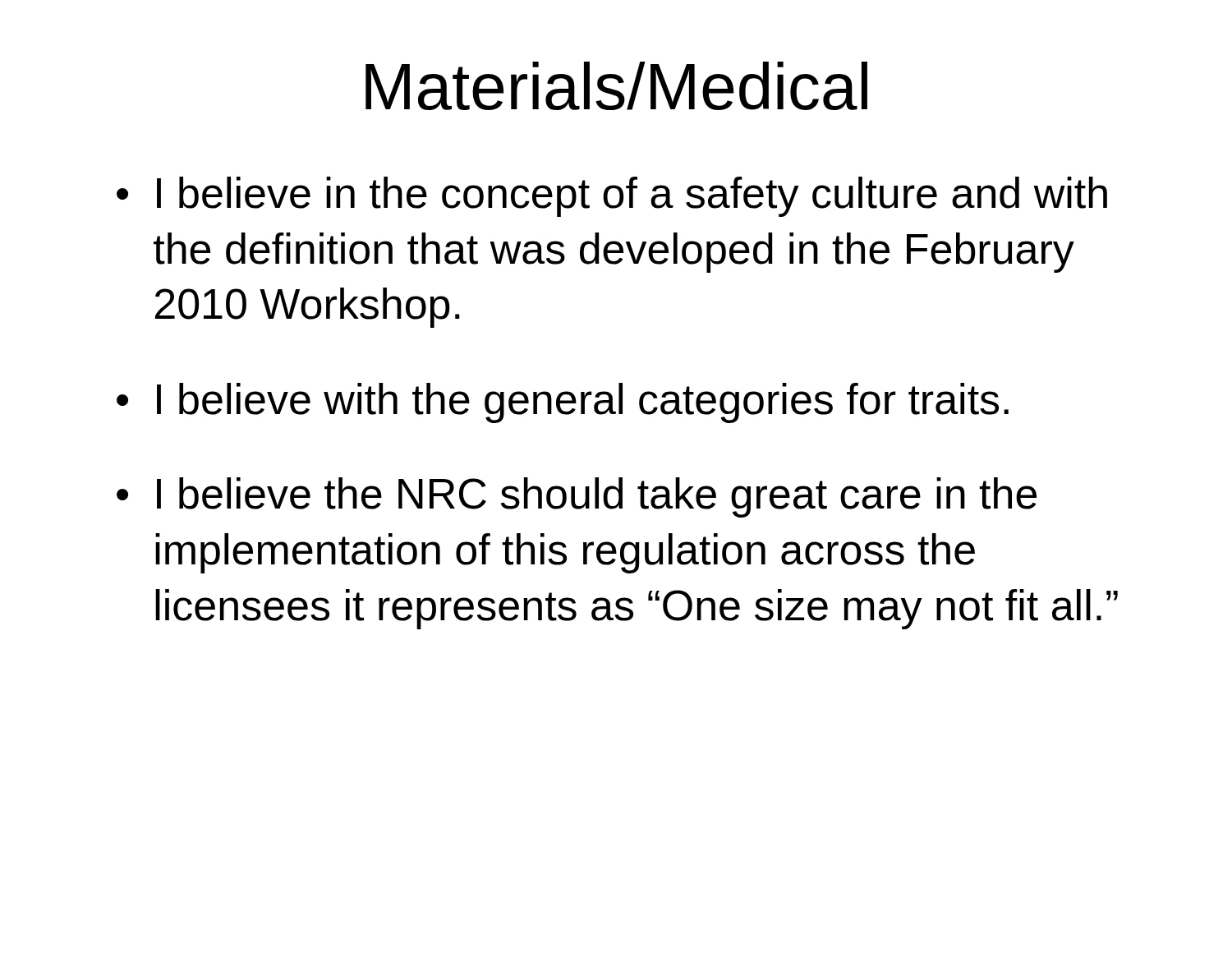Locate the list item that reads "• I believe the NRC"
The height and width of the screenshot is (953, 1232).
[x=632, y=550]
